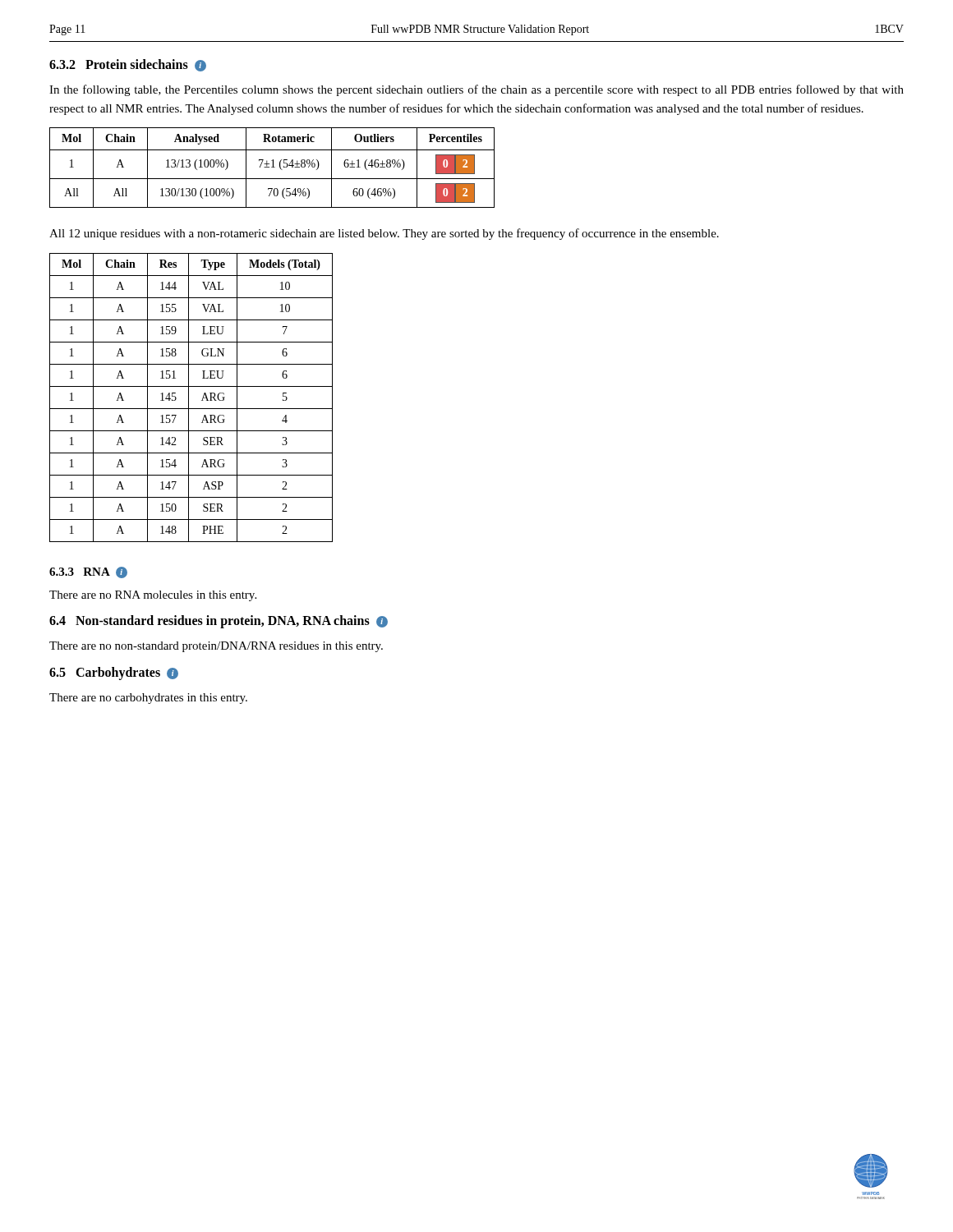Point to "6.3.2 Protein sidechains i"
The image size is (953, 1232).
[x=128, y=65]
